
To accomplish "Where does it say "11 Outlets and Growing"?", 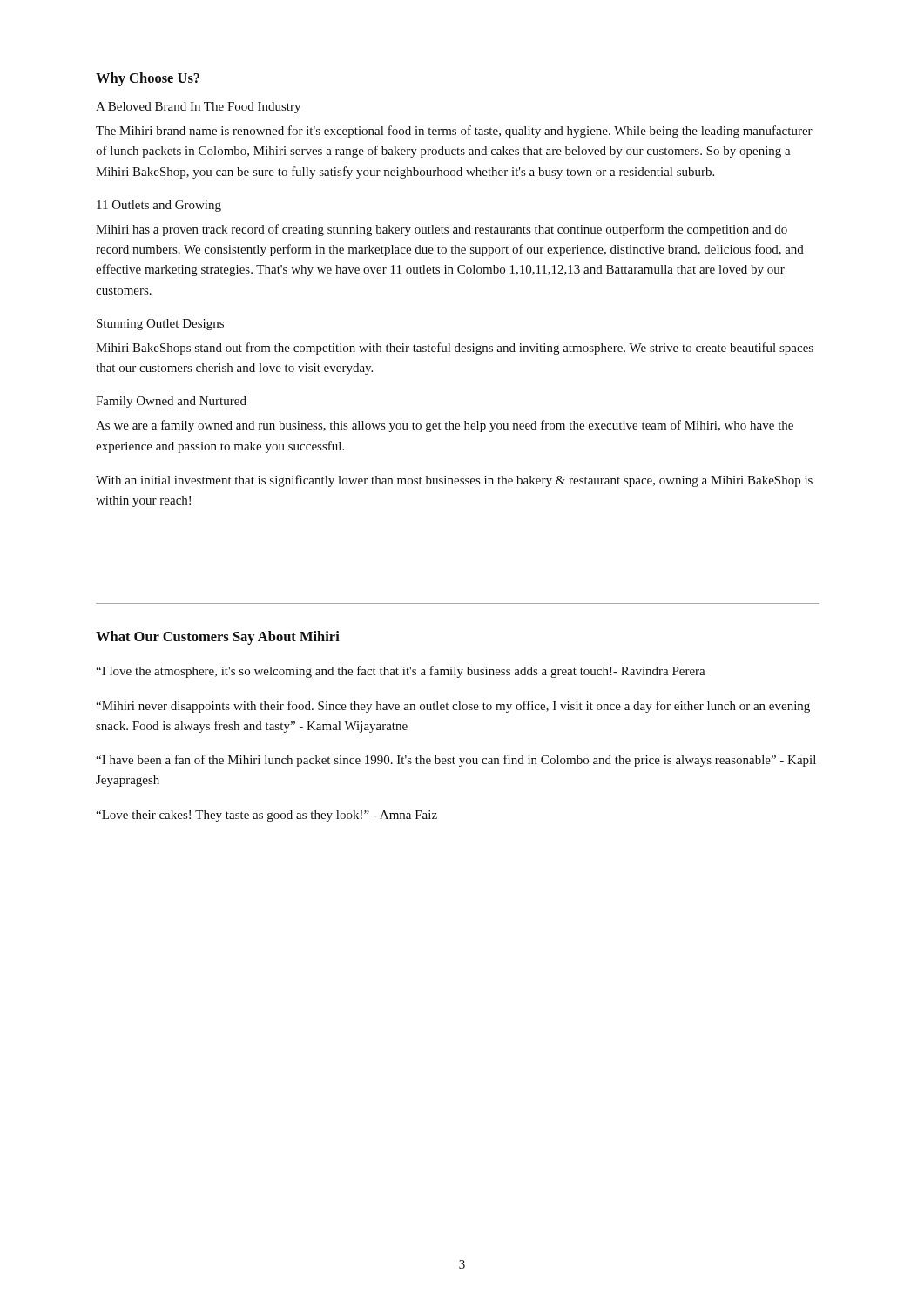I will pyautogui.click(x=159, y=205).
